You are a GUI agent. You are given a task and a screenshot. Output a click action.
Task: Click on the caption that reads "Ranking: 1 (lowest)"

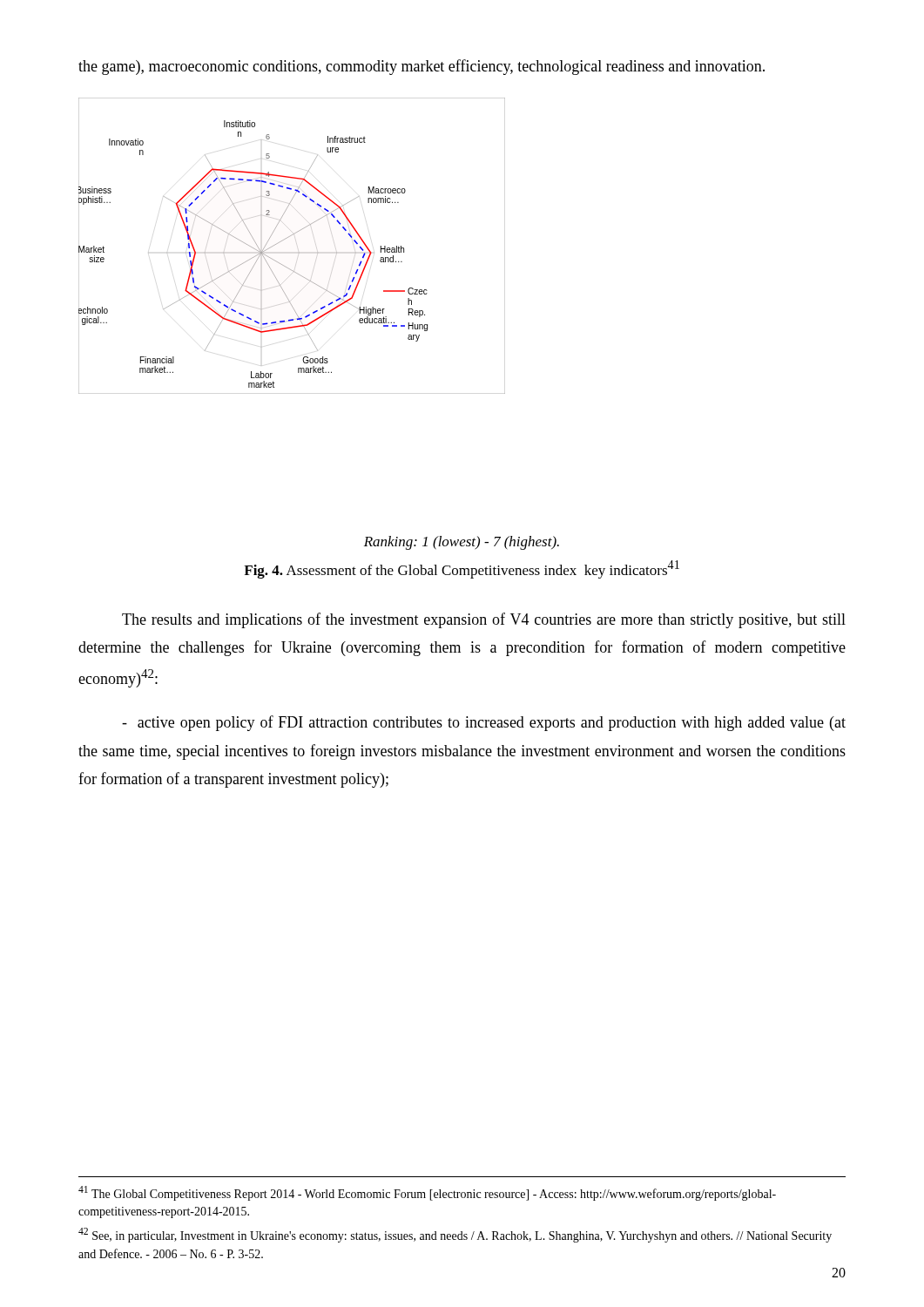(x=462, y=542)
